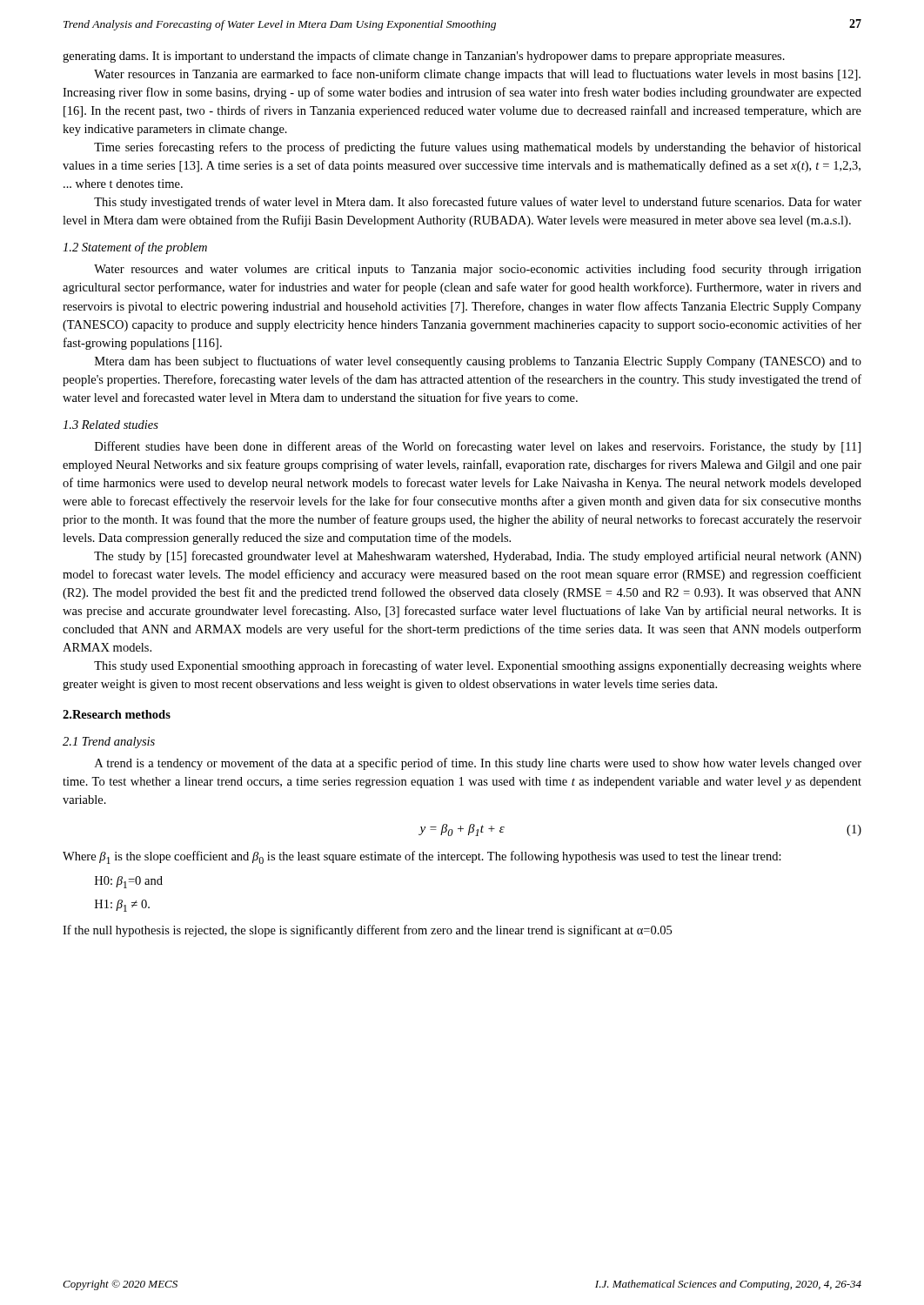Select the text block starting "H0: β1=0 and"

click(x=128, y=883)
